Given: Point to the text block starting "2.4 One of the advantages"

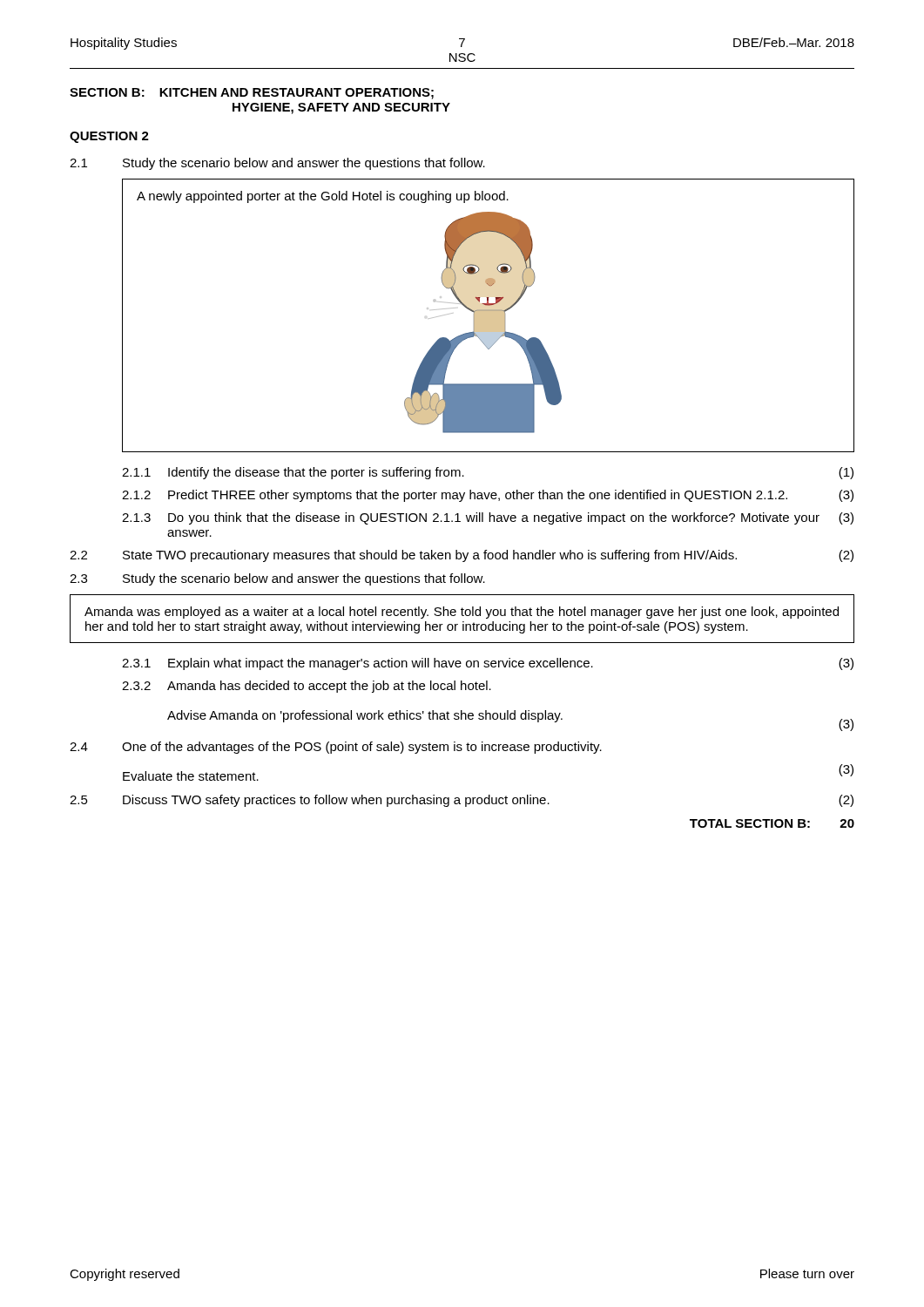Looking at the screenshot, I should [x=462, y=761].
